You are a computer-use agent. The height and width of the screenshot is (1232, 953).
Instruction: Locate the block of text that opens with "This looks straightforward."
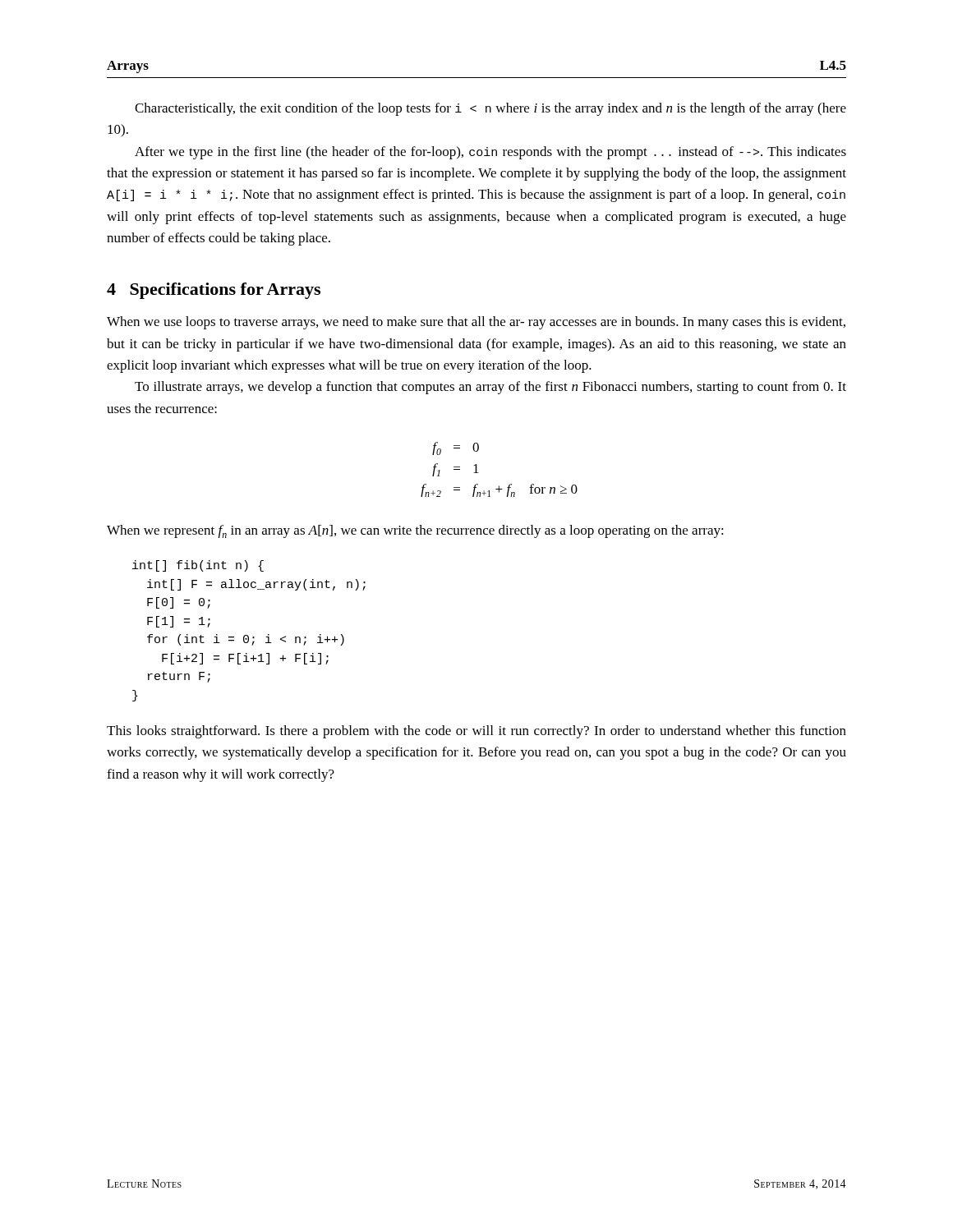point(476,753)
